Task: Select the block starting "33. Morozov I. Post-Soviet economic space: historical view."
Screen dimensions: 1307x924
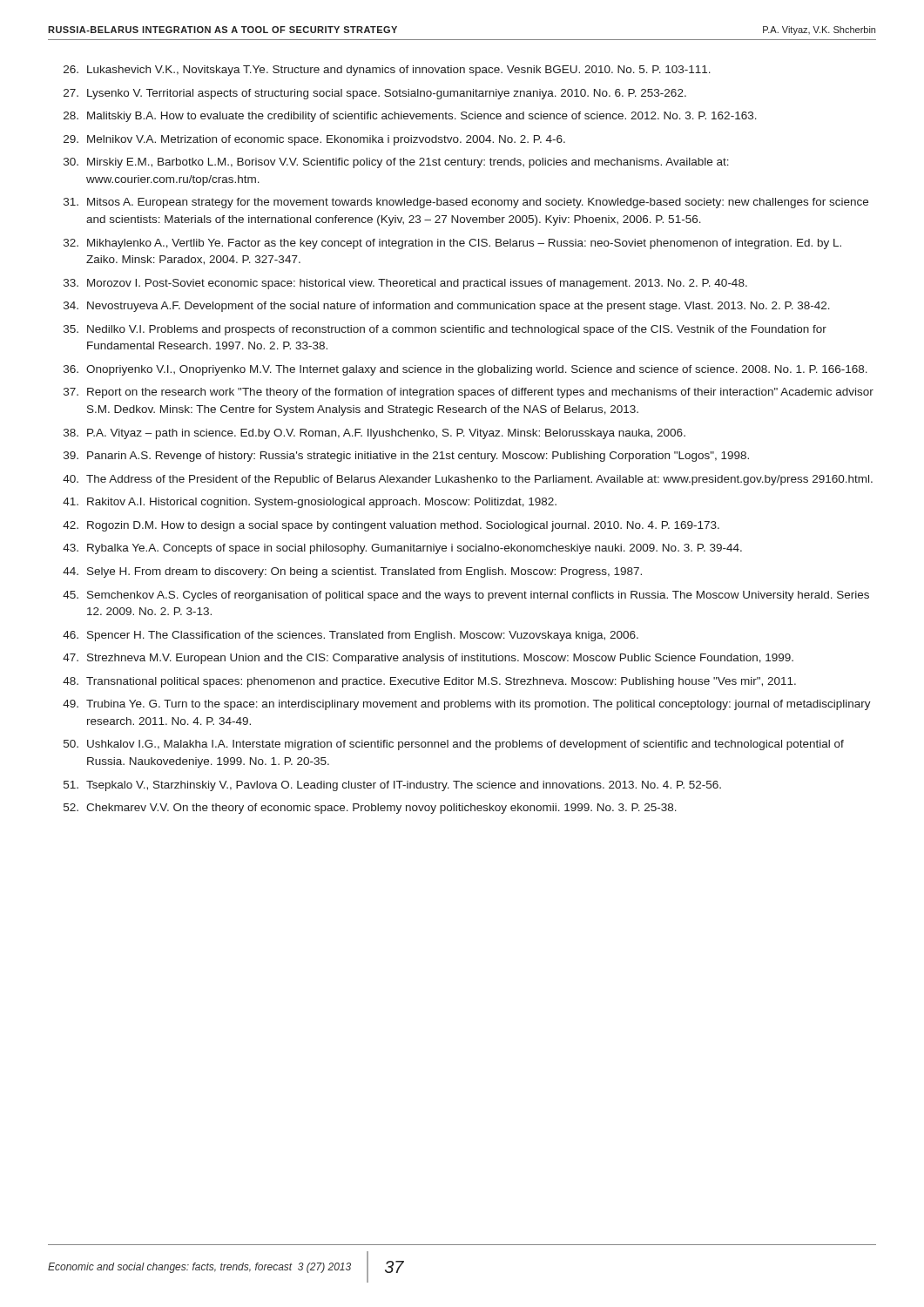Action: pyautogui.click(x=462, y=283)
